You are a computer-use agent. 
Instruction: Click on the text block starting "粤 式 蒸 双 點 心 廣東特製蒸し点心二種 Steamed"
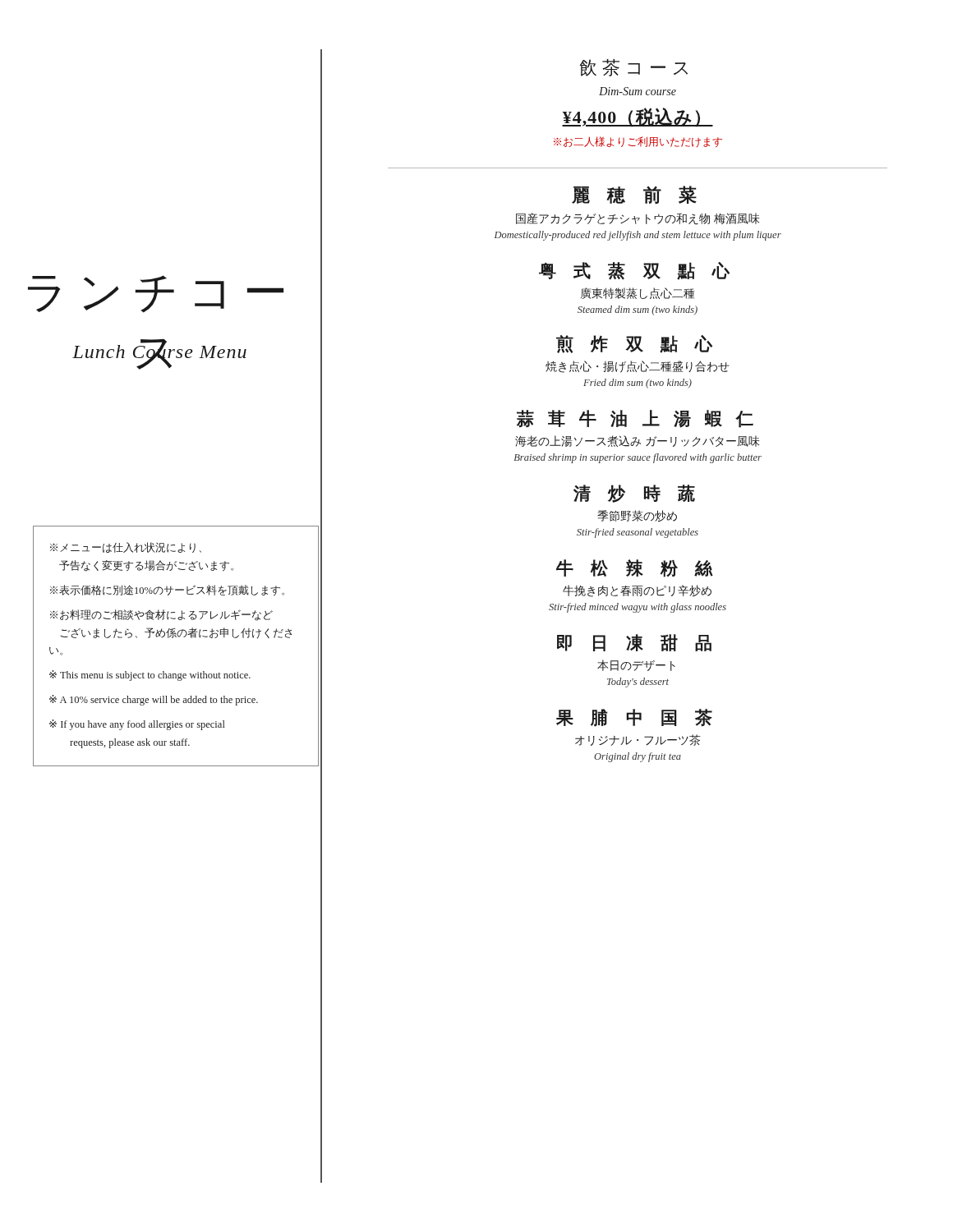point(638,288)
